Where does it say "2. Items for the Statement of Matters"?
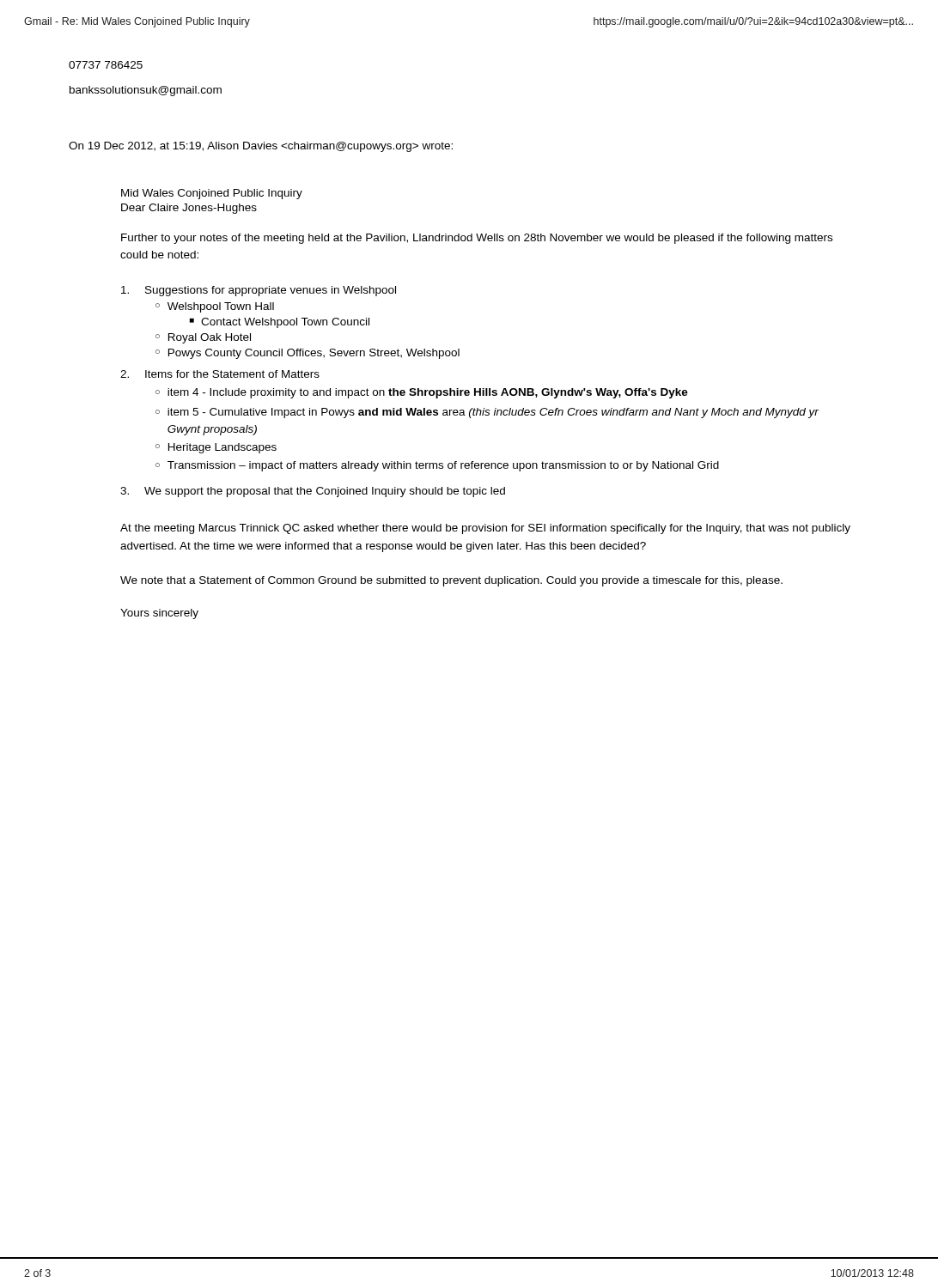 coord(220,374)
